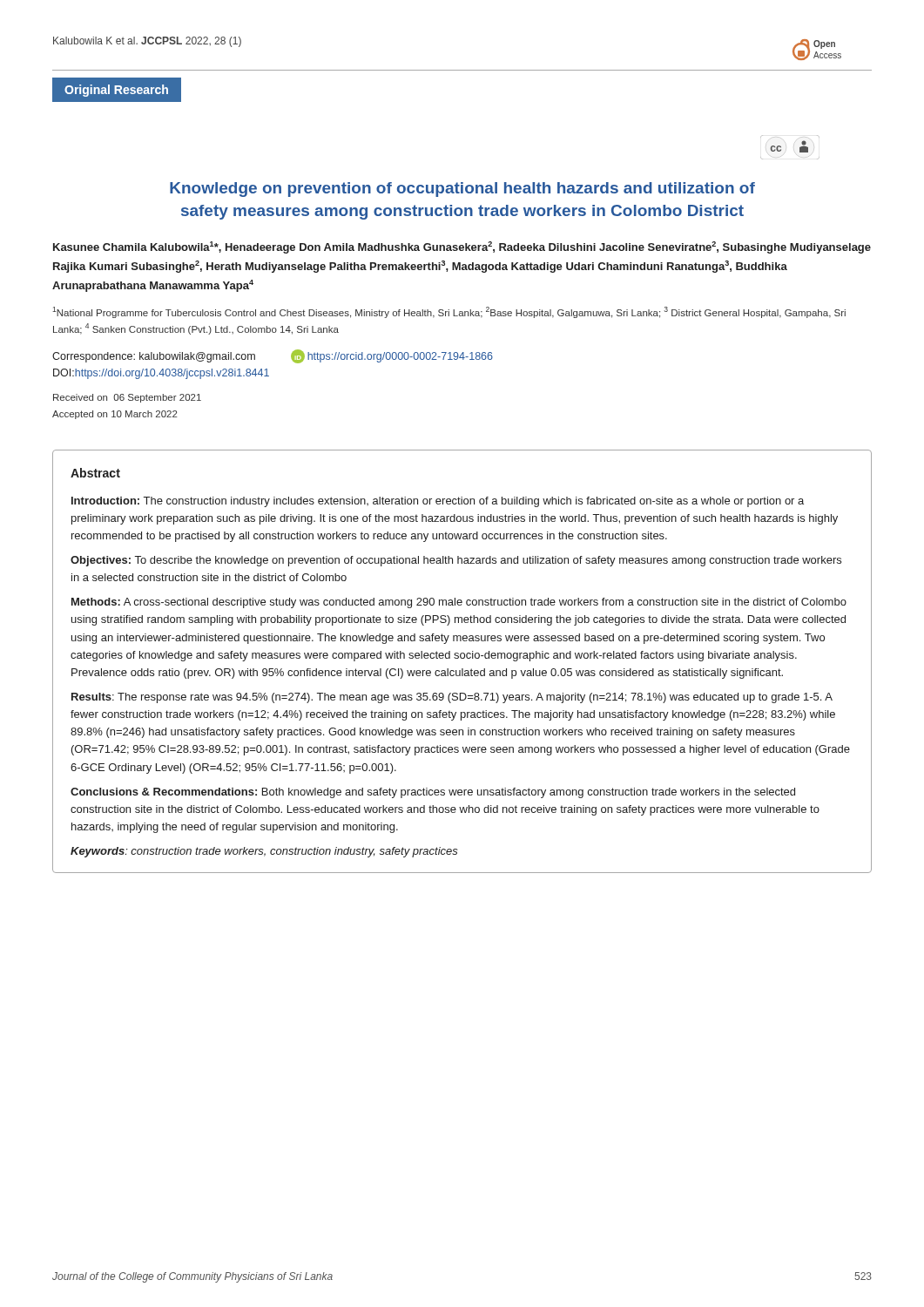Point to the block beginning "Received on 06 September 2021 Accepted on"
This screenshot has height=1307, width=924.
pos(127,406)
